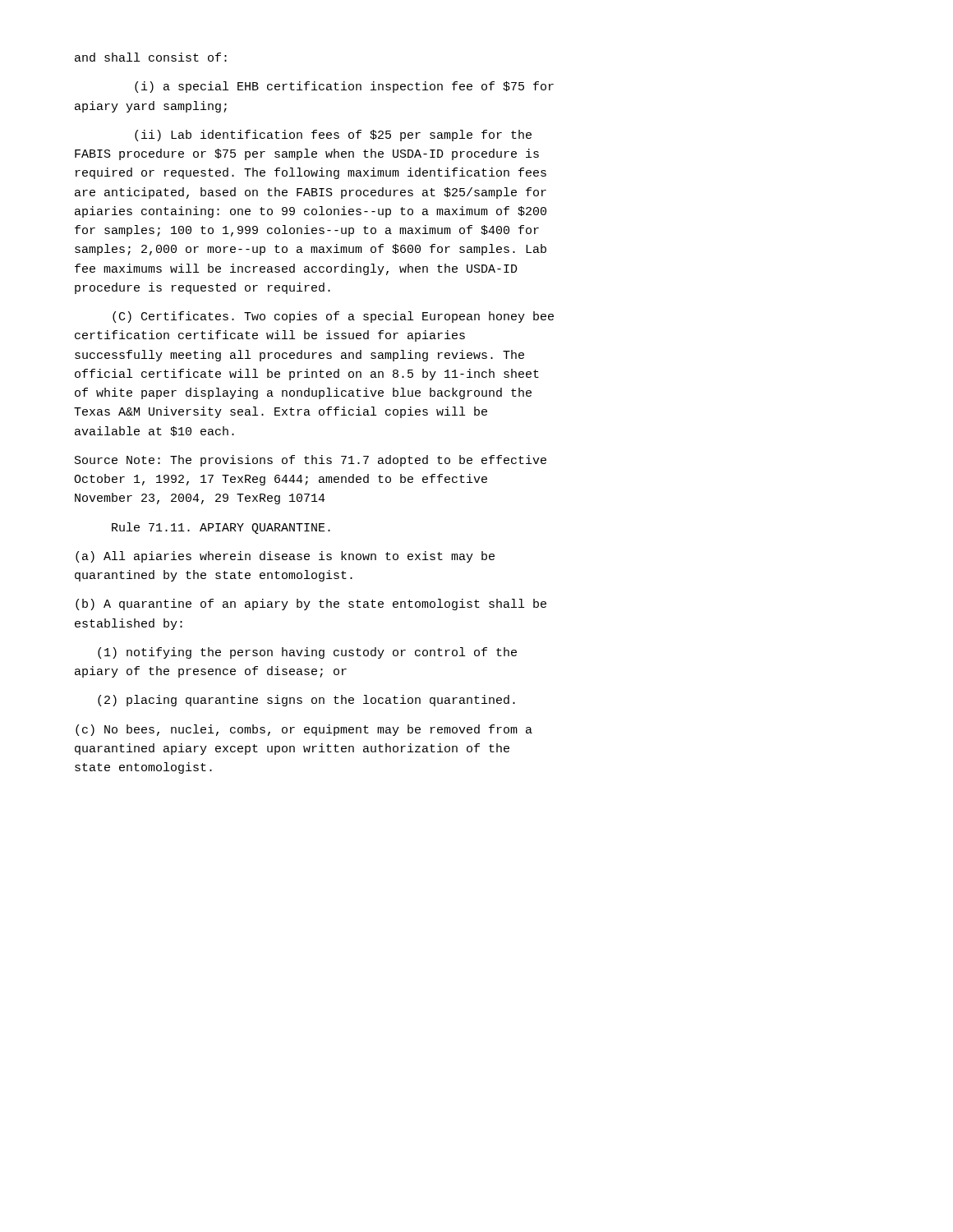Click on the passage starting "(1) notifying the"

coord(296,663)
